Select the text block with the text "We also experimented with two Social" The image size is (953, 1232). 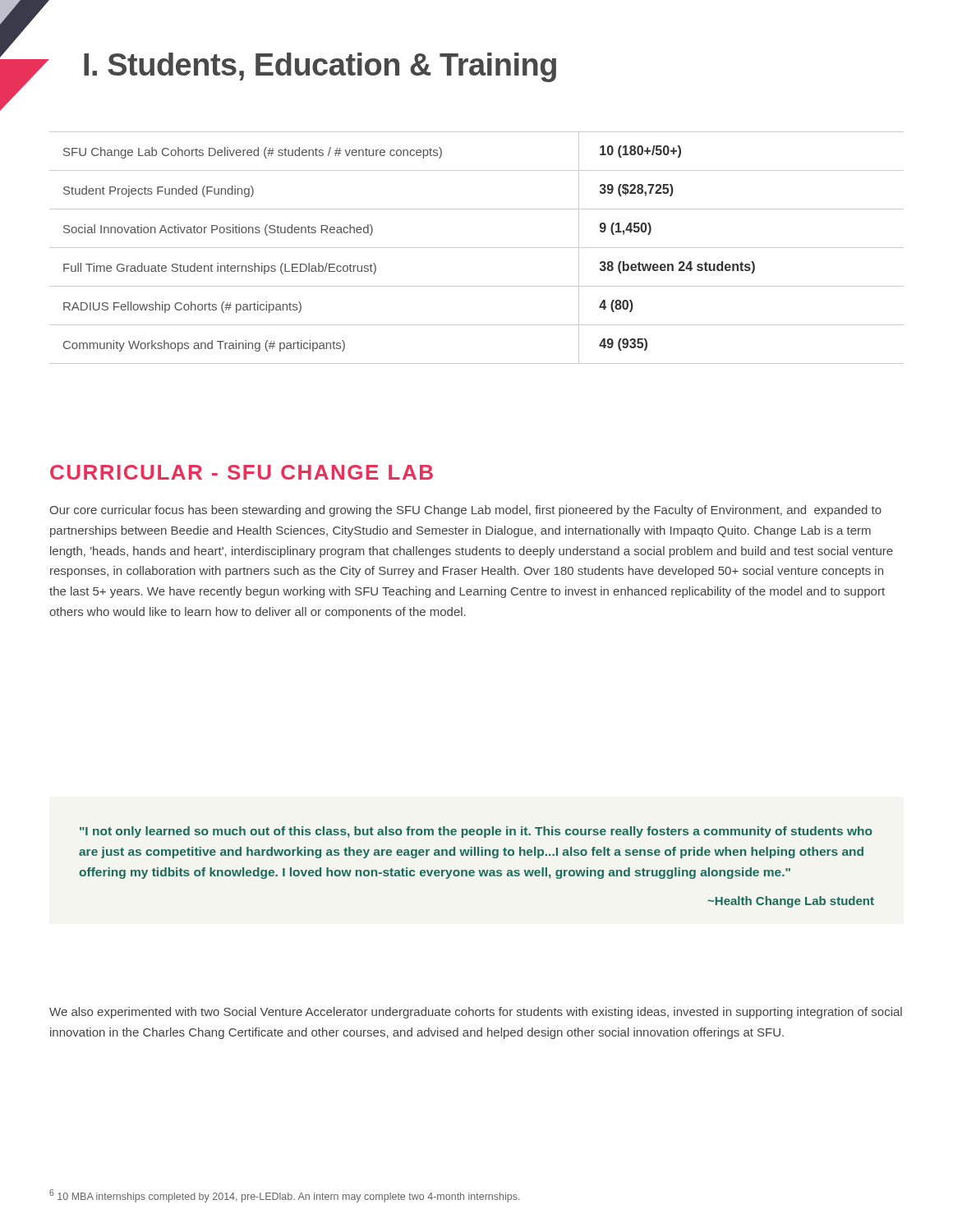coord(476,1022)
